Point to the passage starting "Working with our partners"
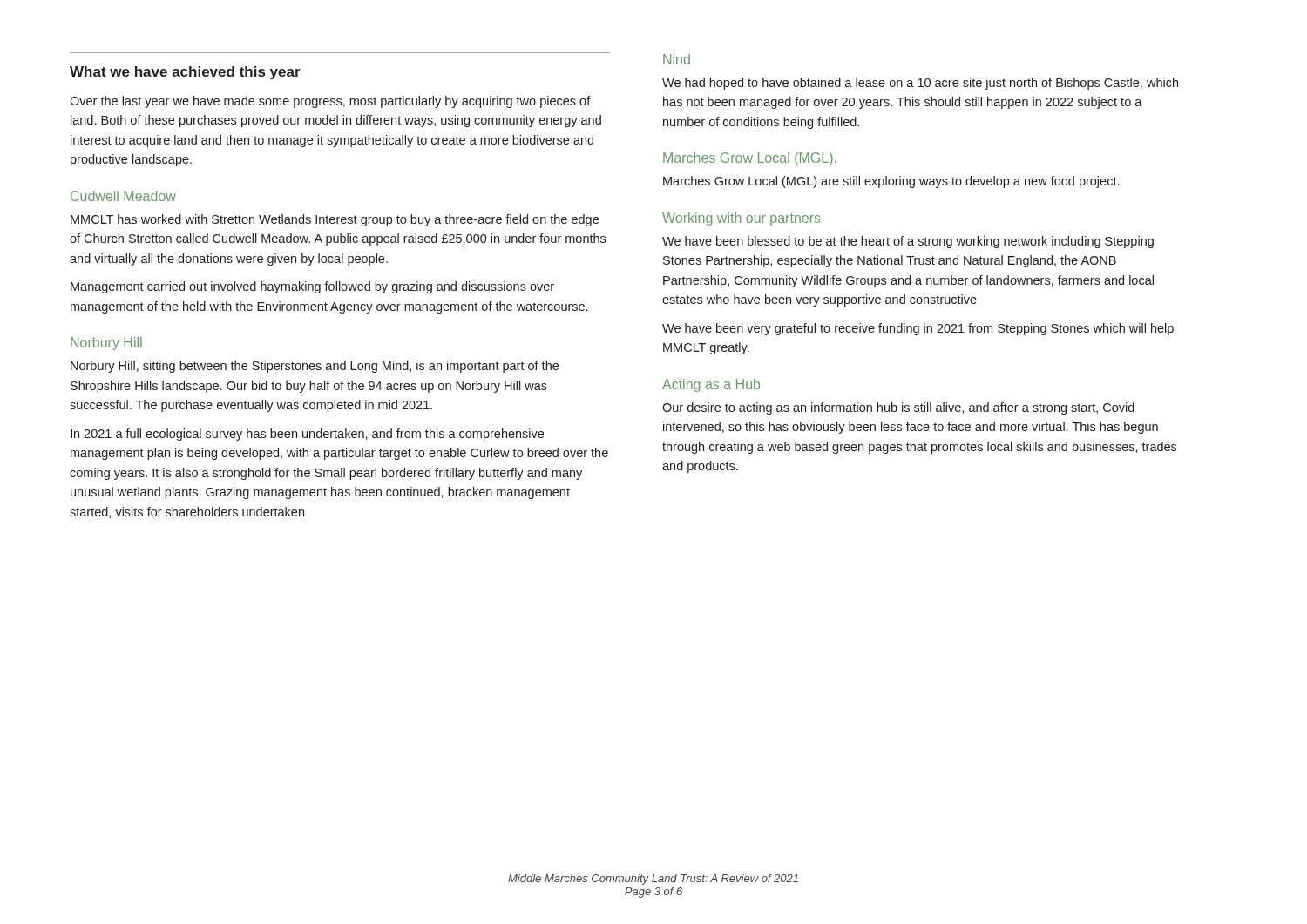This screenshot has width=1307, height=924. 742,218
